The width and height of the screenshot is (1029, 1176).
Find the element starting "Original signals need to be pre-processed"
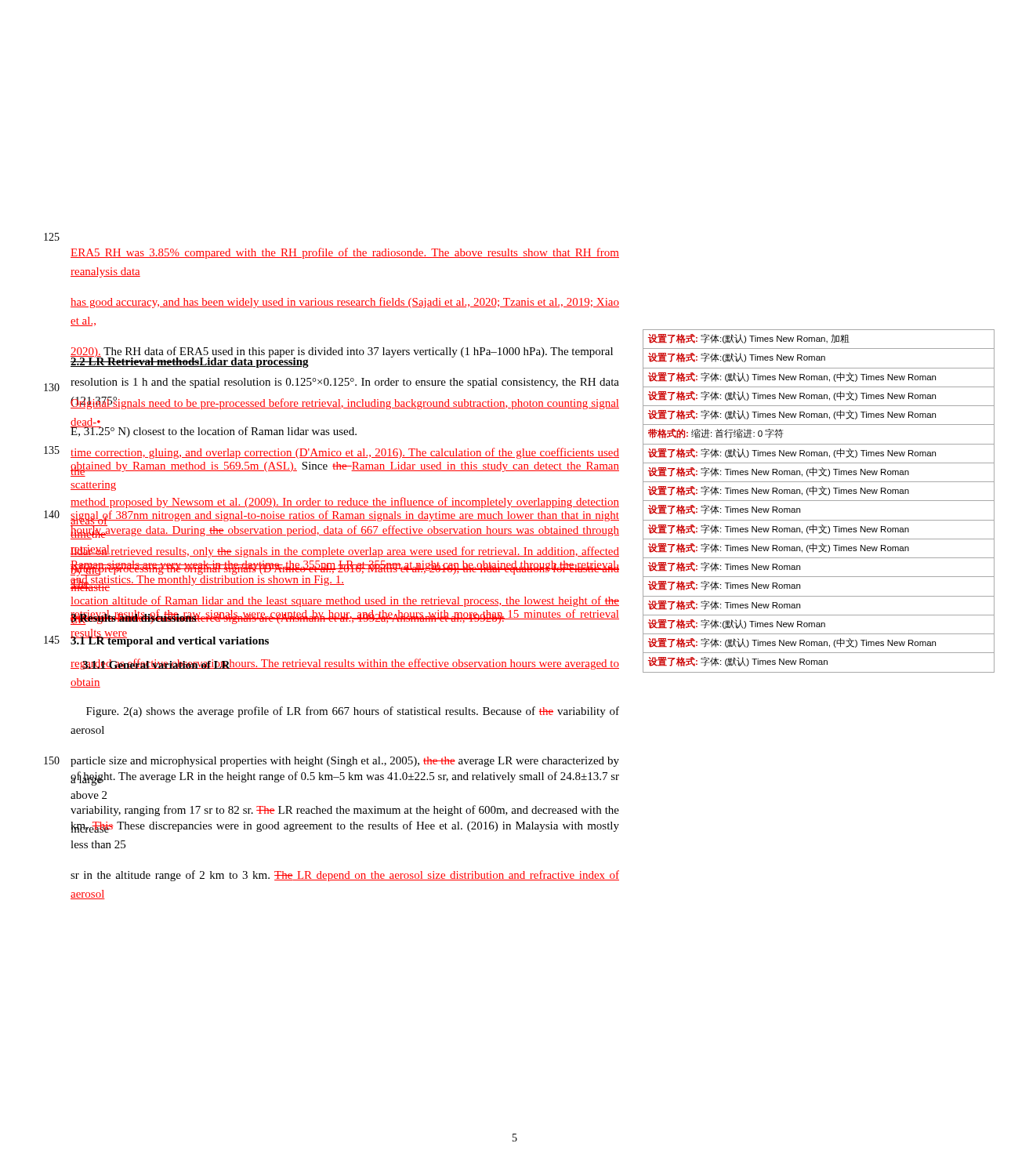pyautogui.click(x=345, y=511)
